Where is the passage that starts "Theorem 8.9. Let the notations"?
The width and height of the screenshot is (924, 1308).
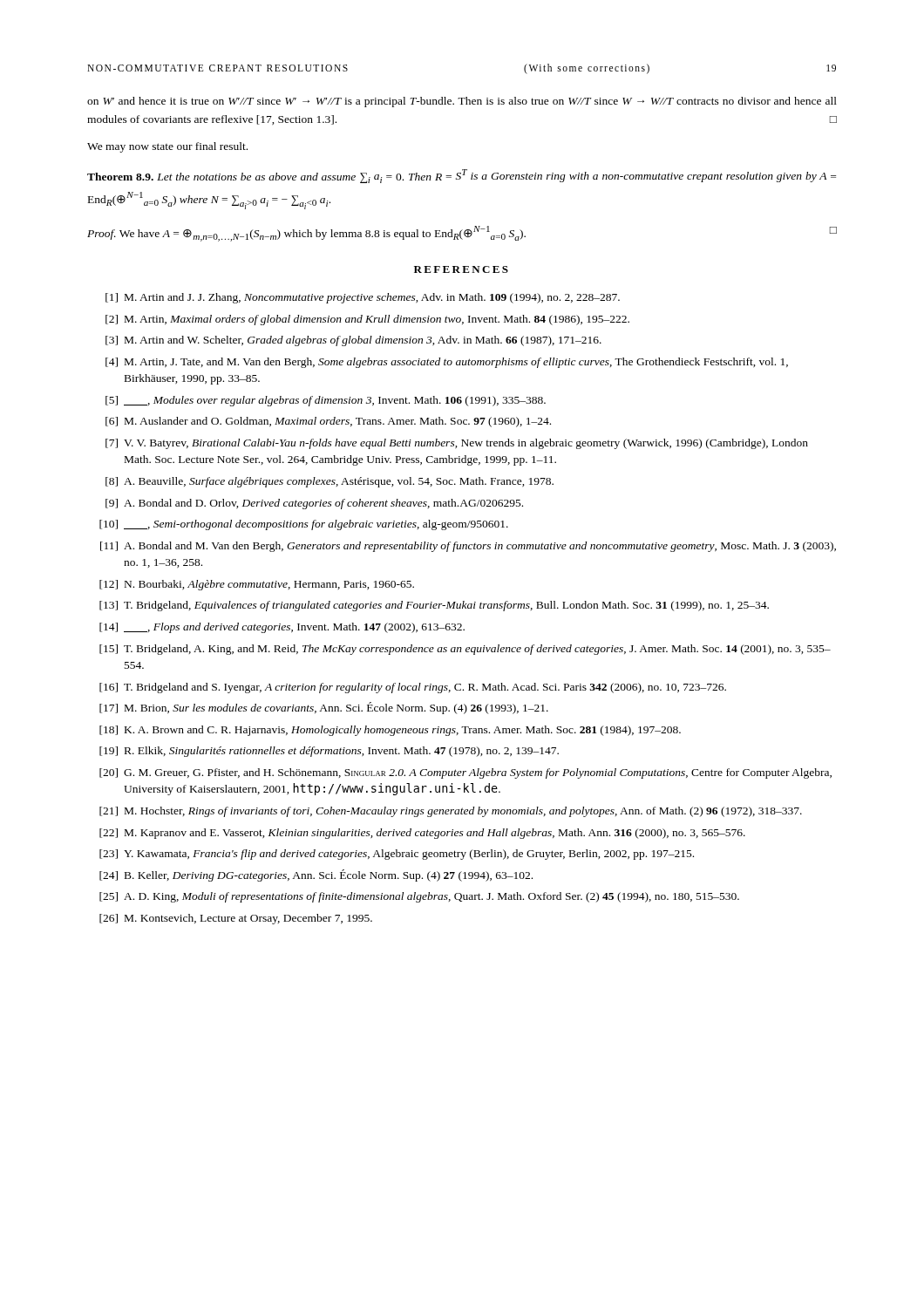(x=462, y=189)
